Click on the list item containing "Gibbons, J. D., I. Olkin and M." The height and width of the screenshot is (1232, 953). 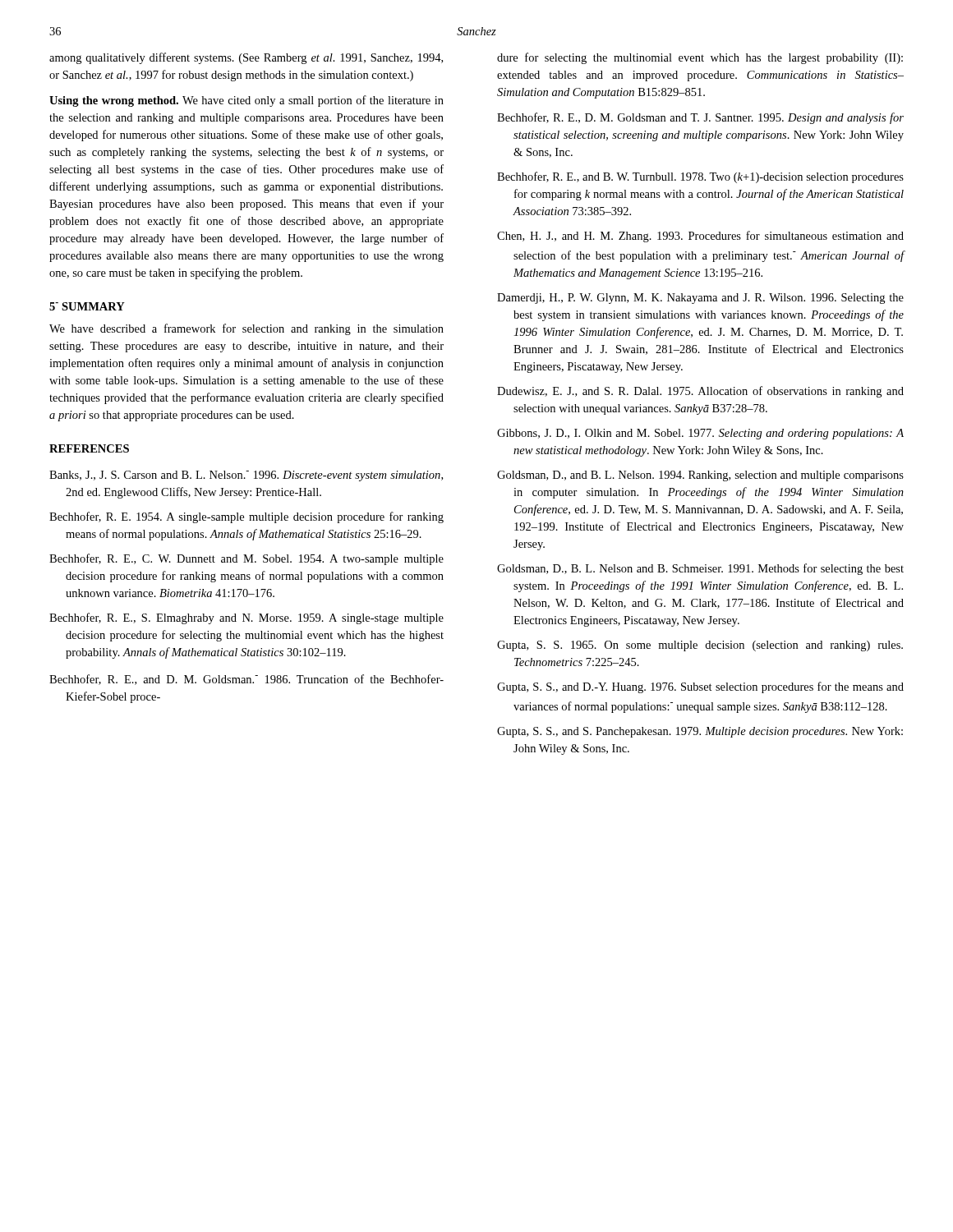pyautogui.click(x=700, y=442)
